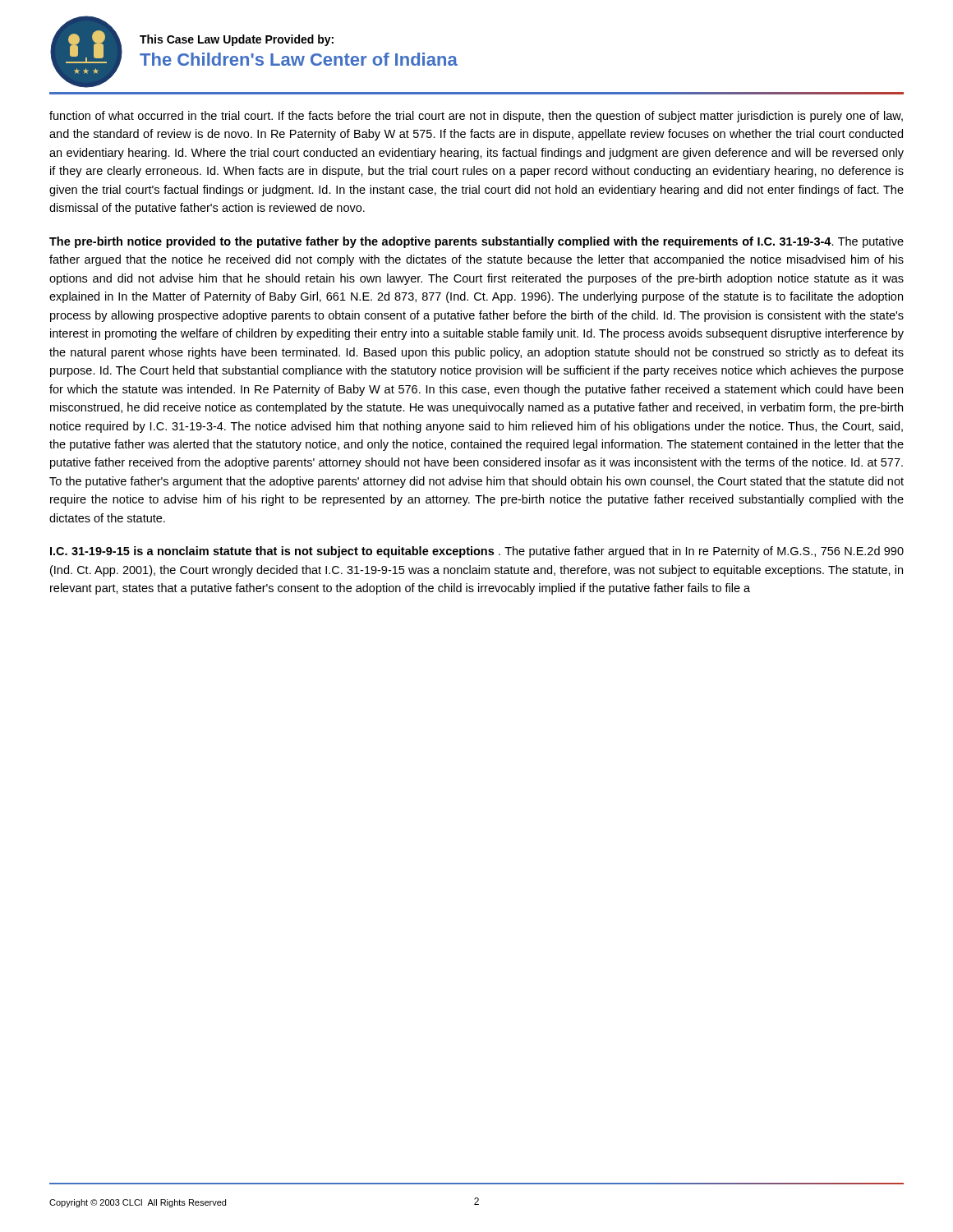Image resolution: width=953 pixels, height=1232 pixels.
Task: Find the element starting "I.C. 31-19-9-15 is a nonclaim statute that is"
Action: [476, 570]
